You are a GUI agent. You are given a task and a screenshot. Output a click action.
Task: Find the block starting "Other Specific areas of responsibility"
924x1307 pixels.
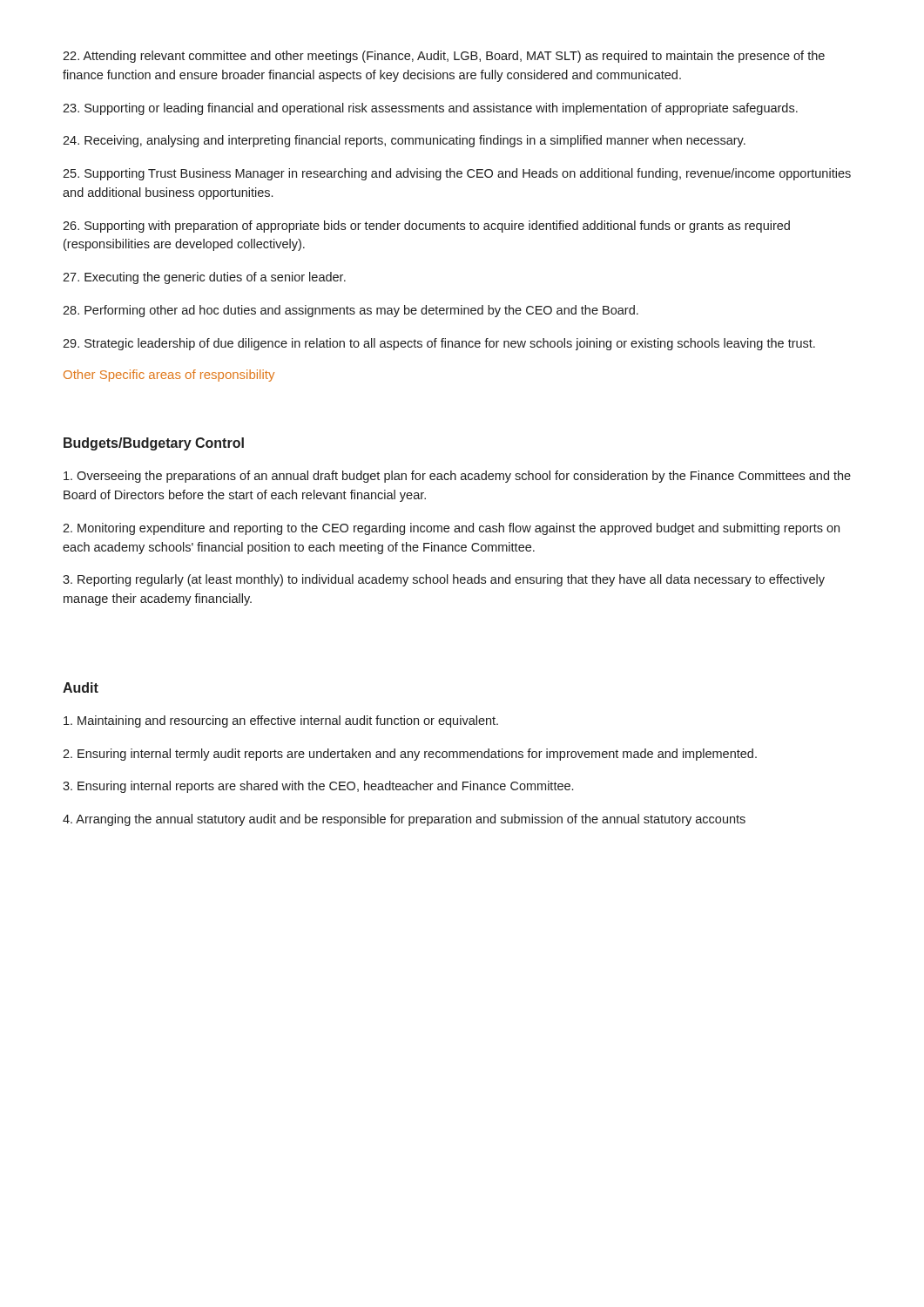pos(169,374)
